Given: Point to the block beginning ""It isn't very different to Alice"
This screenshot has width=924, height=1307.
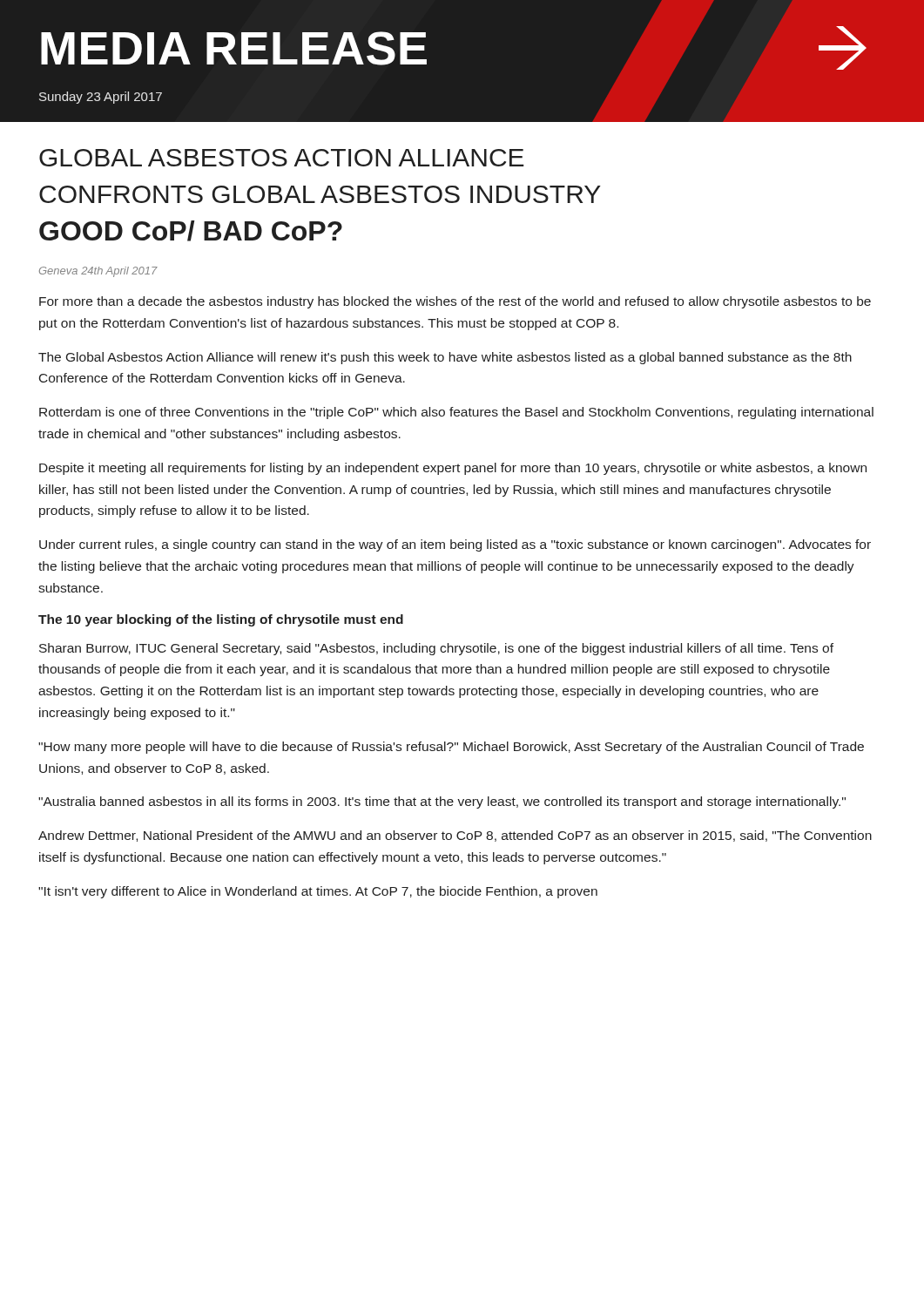Looking at the screenshot, I should (318, 891).
